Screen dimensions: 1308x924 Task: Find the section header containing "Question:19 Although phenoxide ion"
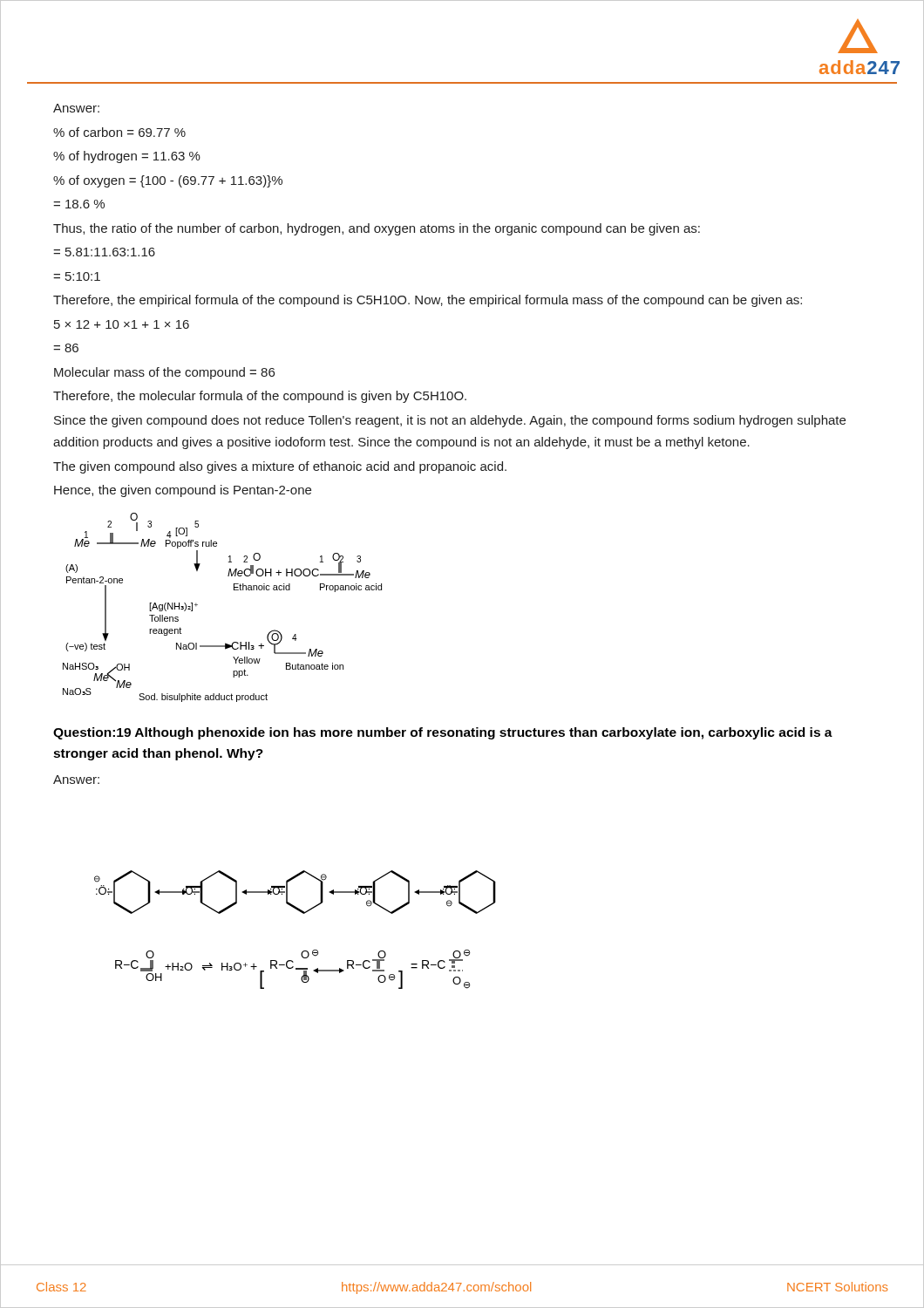pyautogui.click(x=443, y=742)
